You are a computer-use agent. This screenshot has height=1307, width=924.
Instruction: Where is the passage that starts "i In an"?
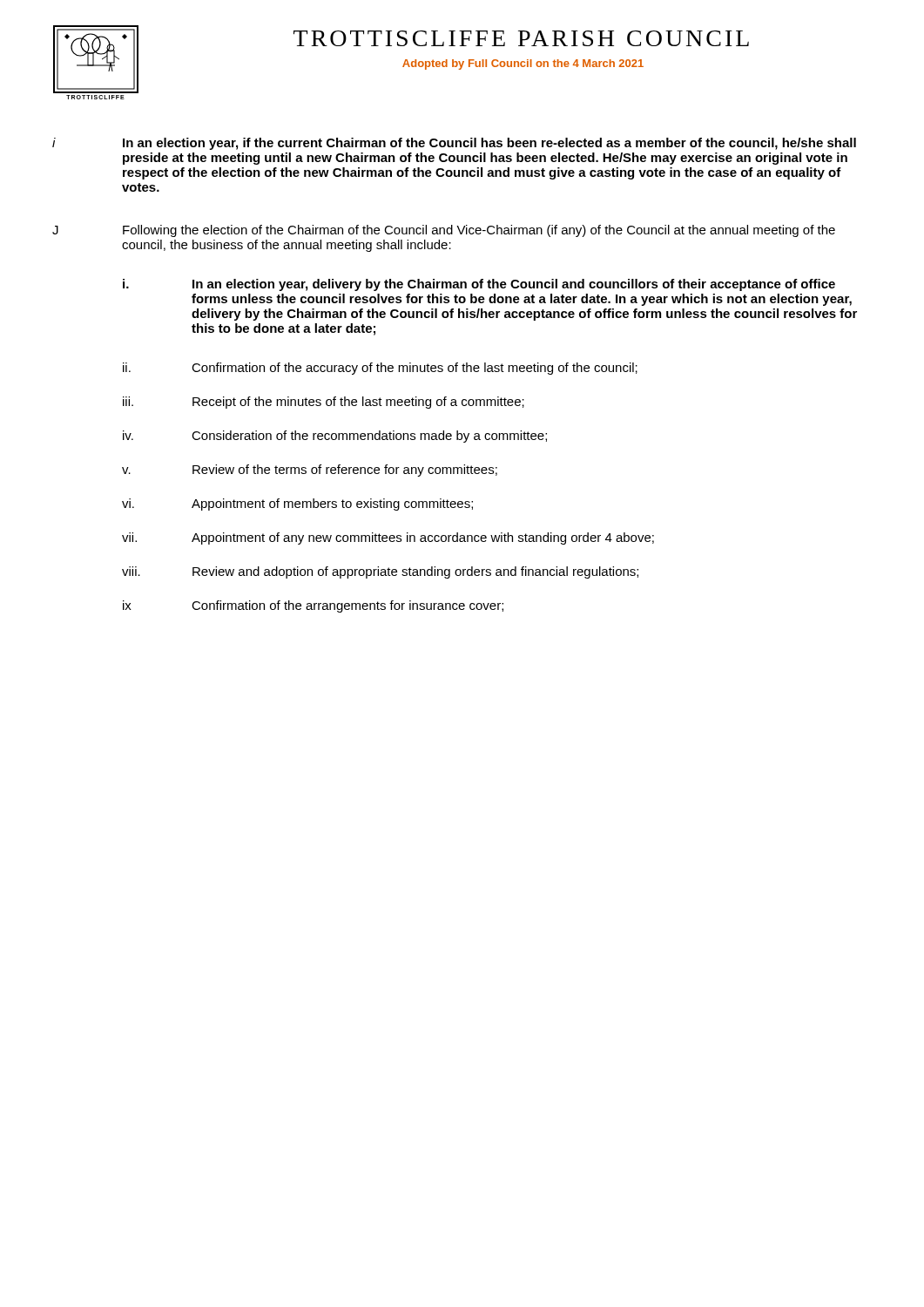tap(462, 165)
